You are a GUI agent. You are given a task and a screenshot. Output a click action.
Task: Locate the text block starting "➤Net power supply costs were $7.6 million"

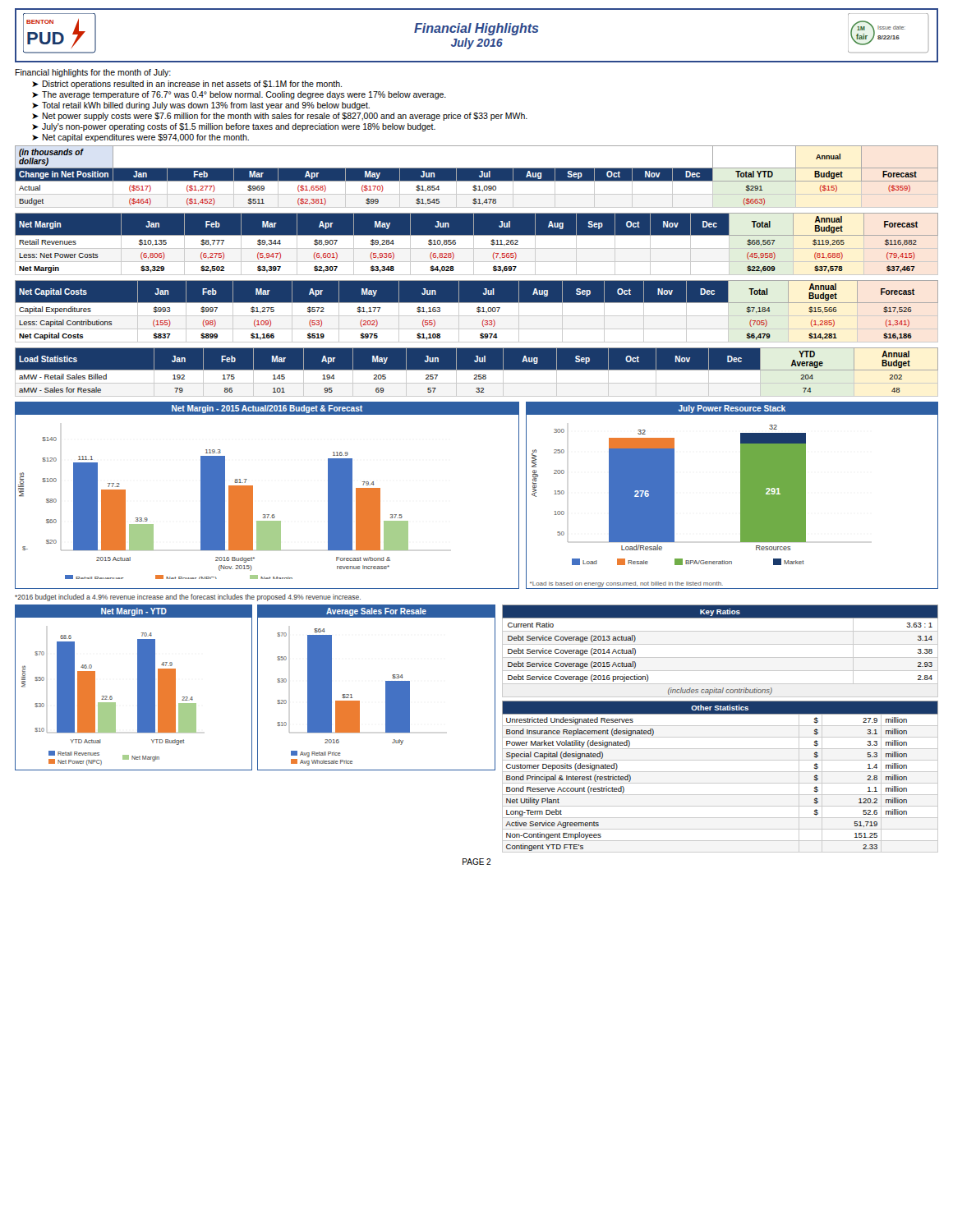click(279, 116)
